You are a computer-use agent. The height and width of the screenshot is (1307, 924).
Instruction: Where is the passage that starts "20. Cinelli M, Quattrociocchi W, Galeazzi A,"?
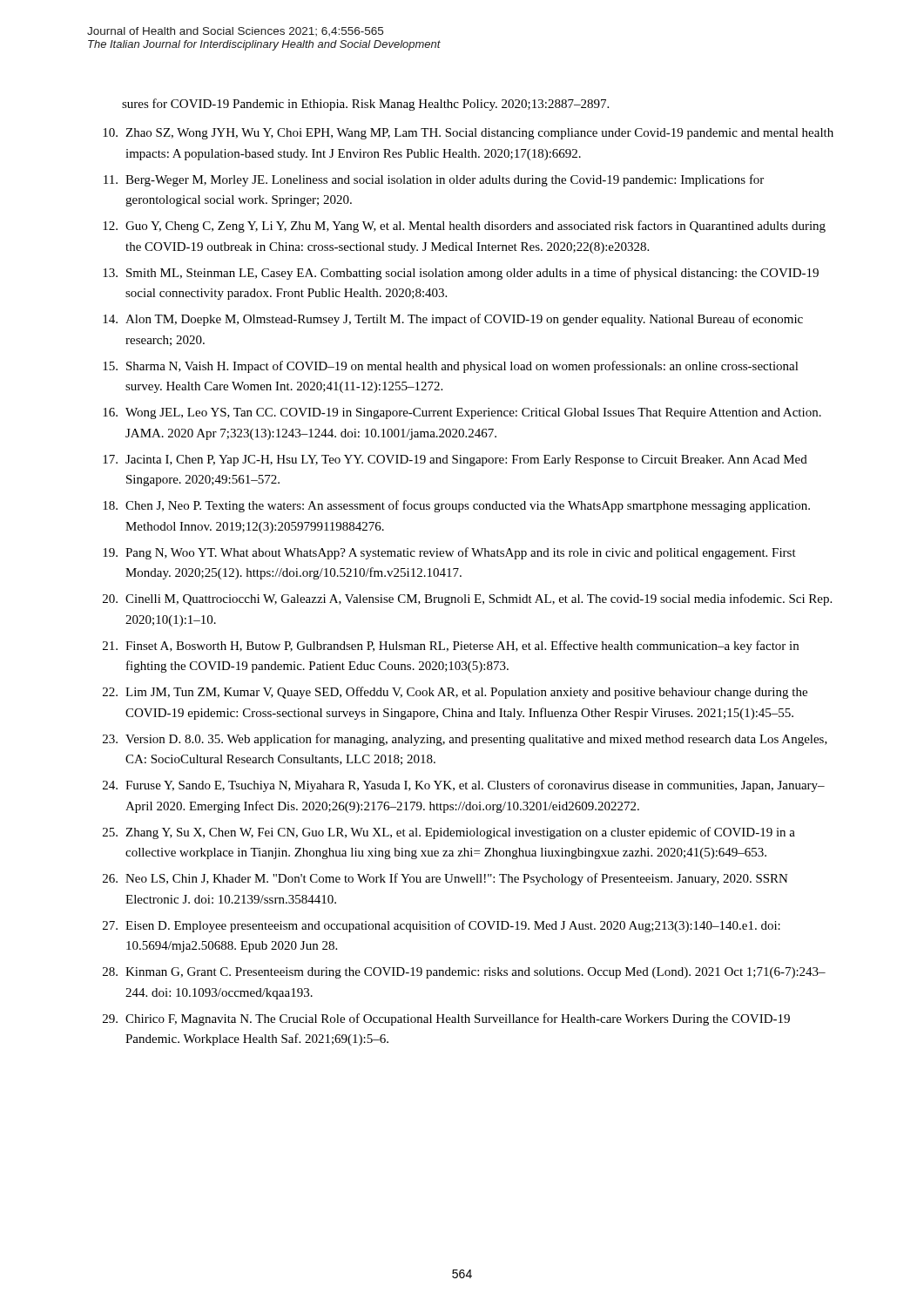point(462,609)
